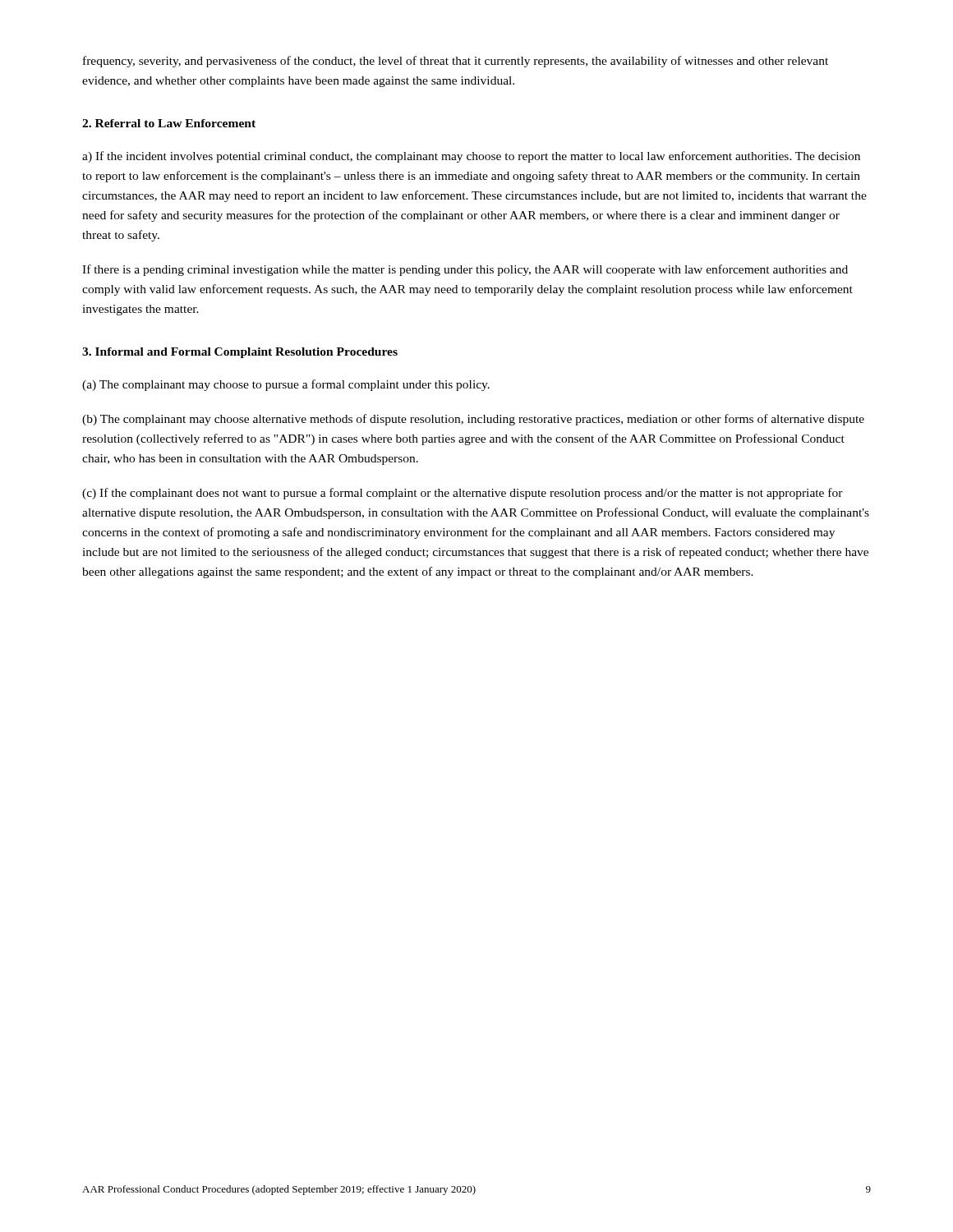This screenshot has width=953, height=1232.
Task: Find the text block that reads "(a) The complainant"
Action: click(286, 384)
